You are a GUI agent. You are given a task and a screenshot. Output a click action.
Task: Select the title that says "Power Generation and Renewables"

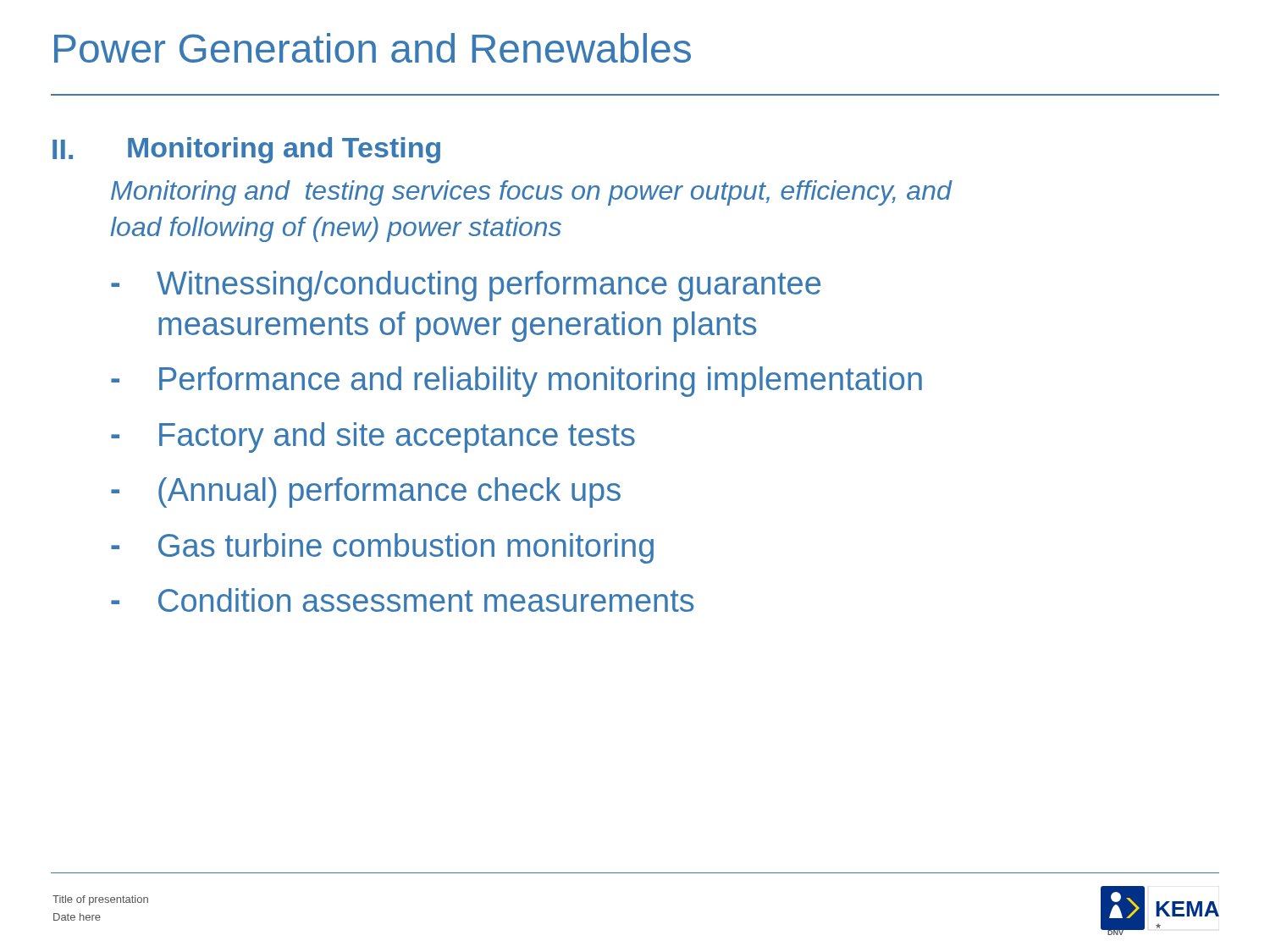pos(635,55)
